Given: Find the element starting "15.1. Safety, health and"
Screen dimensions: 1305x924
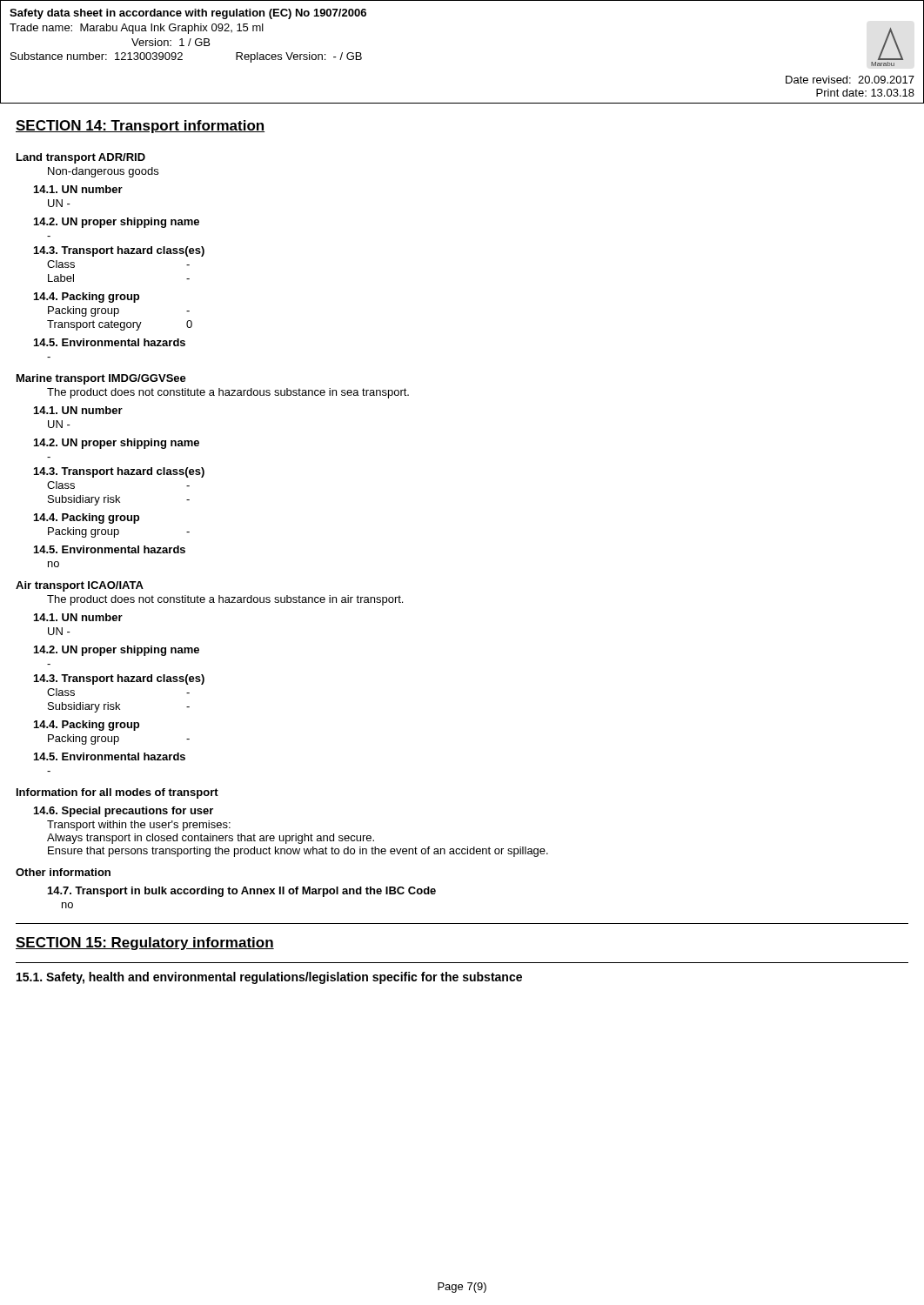Looking at the screenshot, I should point(269,977).
